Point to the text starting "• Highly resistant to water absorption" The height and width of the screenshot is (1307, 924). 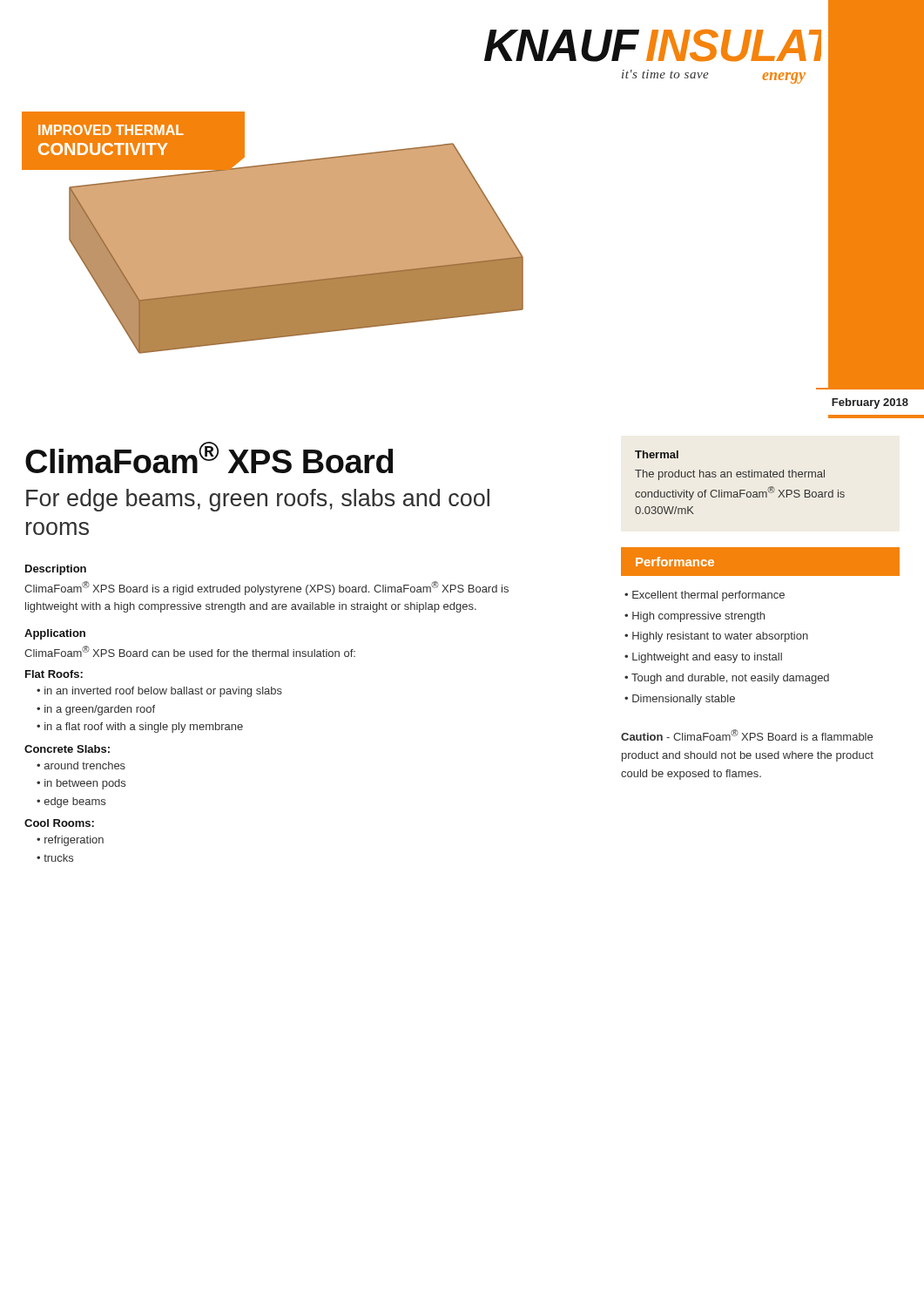[x=716, y=636]
